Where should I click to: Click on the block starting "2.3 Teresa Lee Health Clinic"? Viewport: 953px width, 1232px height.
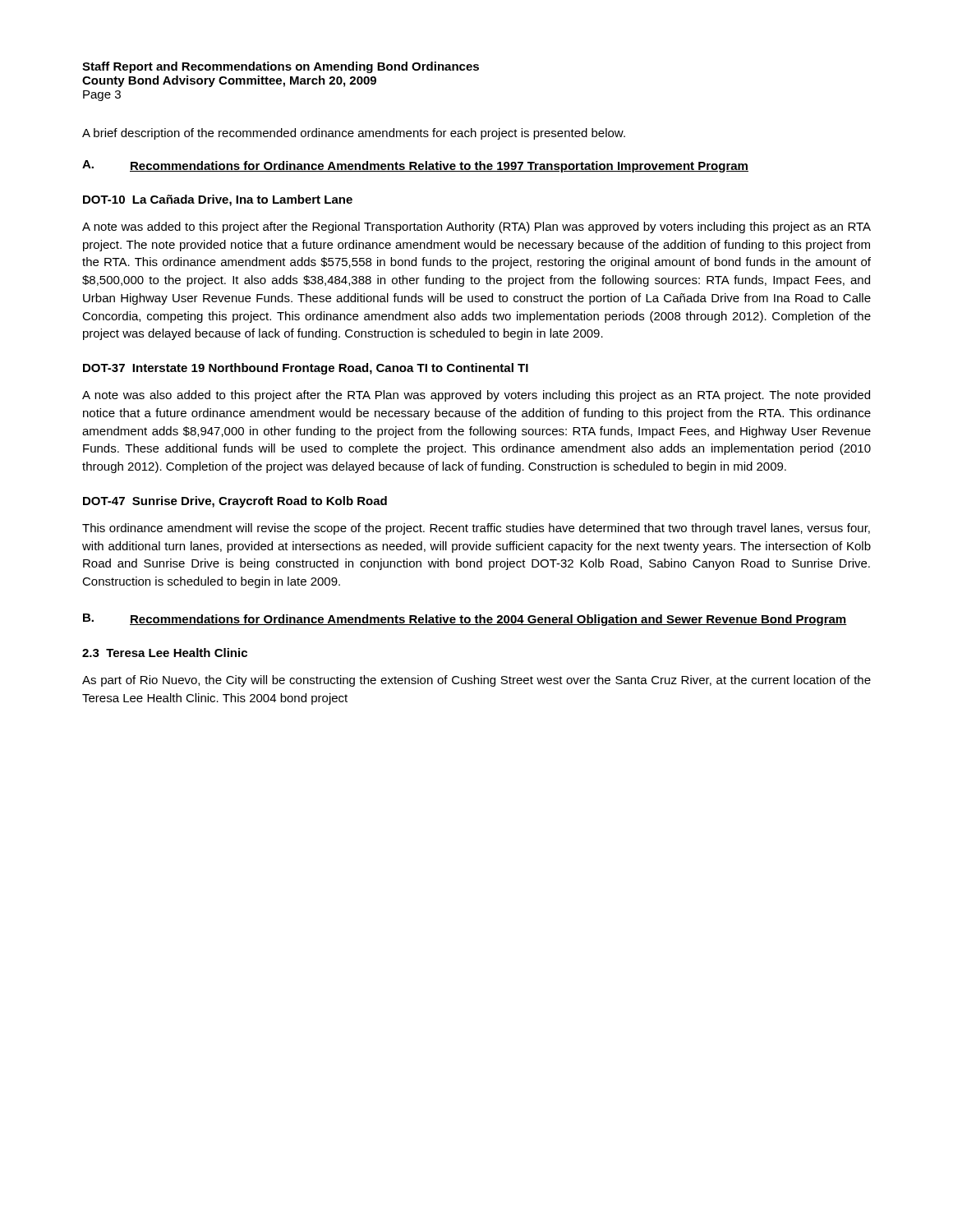(165, 652)
